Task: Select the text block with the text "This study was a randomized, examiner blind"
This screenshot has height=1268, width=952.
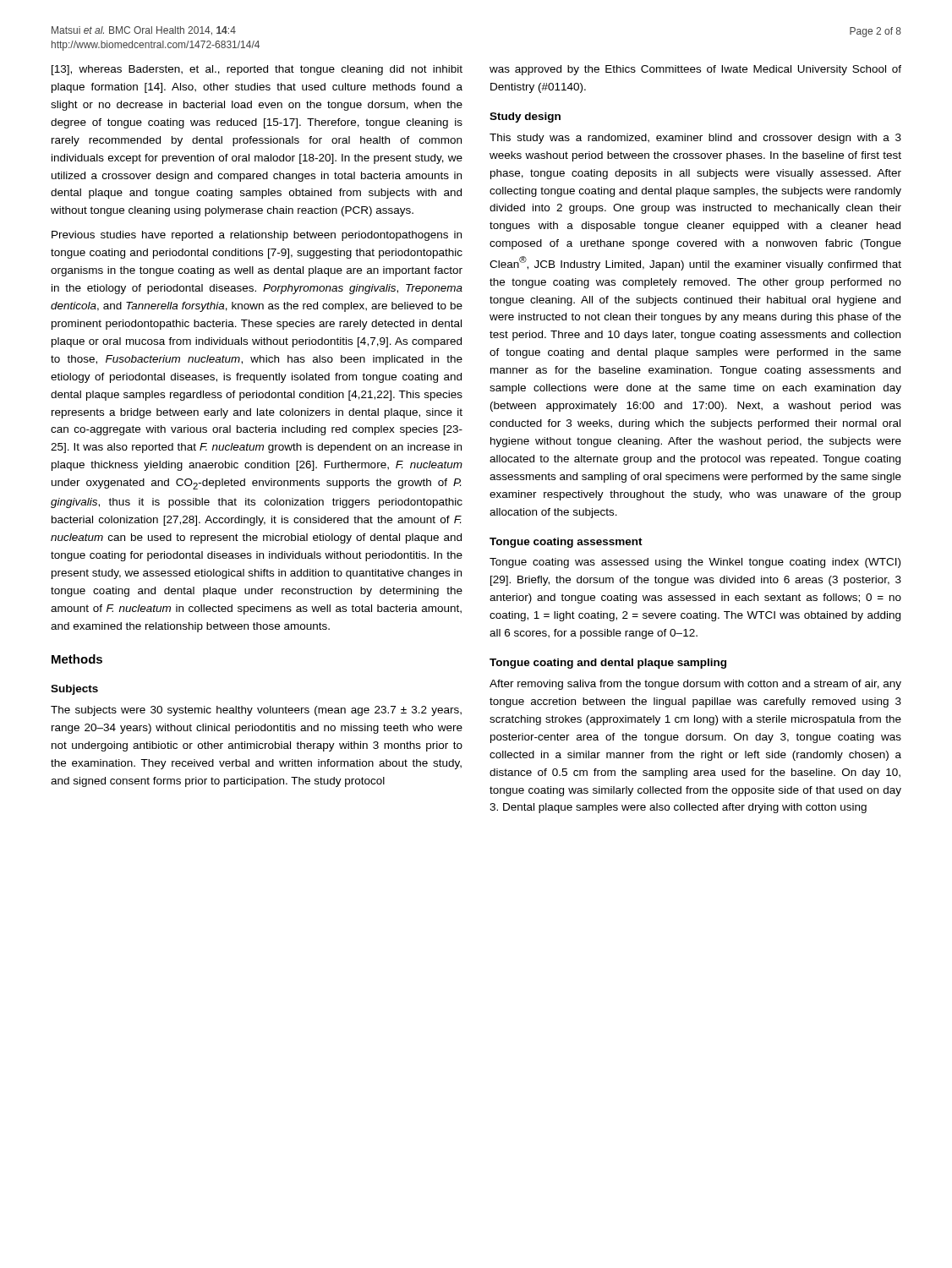Action: point(695,325)
